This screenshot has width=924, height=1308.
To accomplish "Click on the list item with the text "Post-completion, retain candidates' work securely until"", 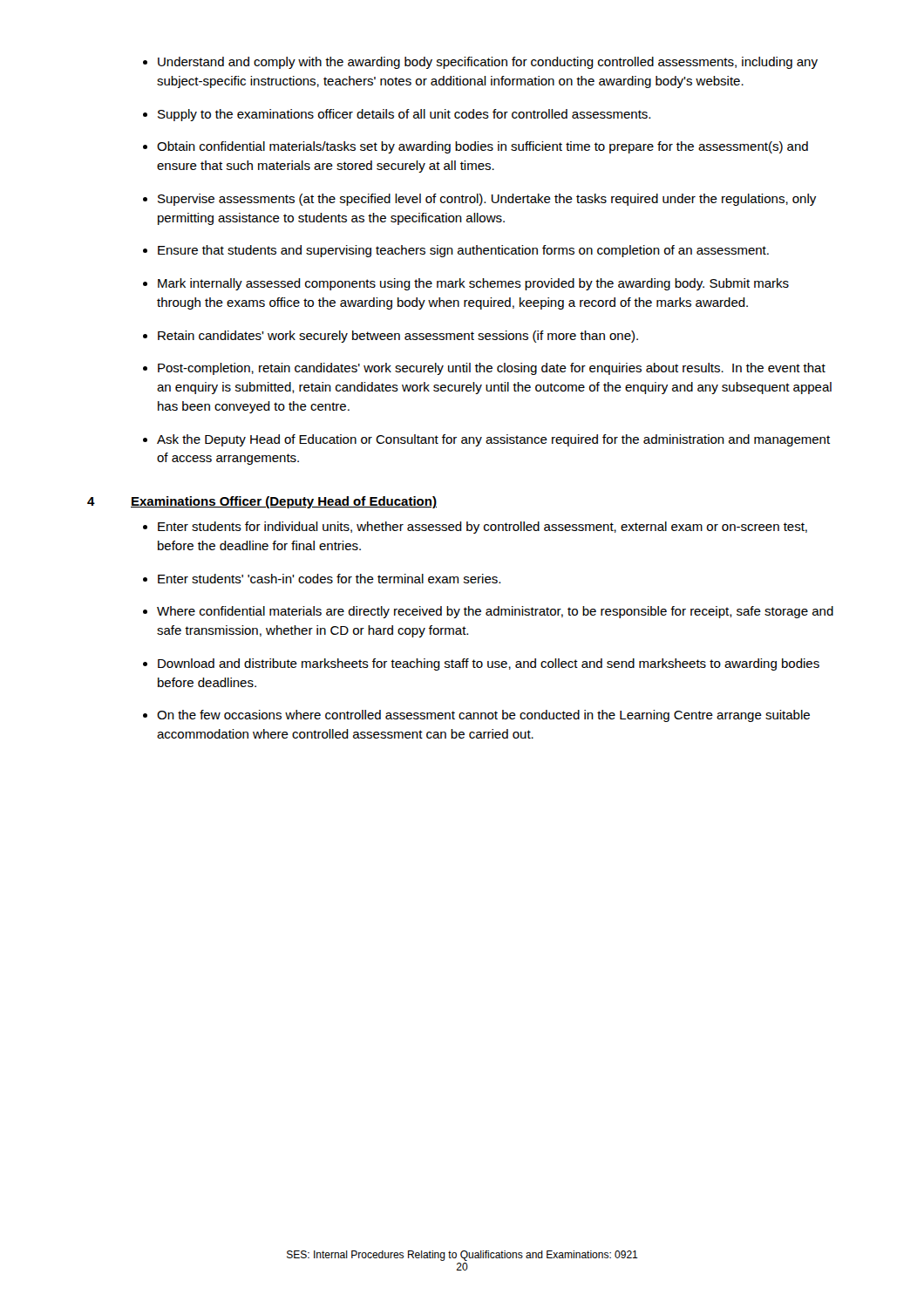I will pyautogui.click(x=495, y=387).
